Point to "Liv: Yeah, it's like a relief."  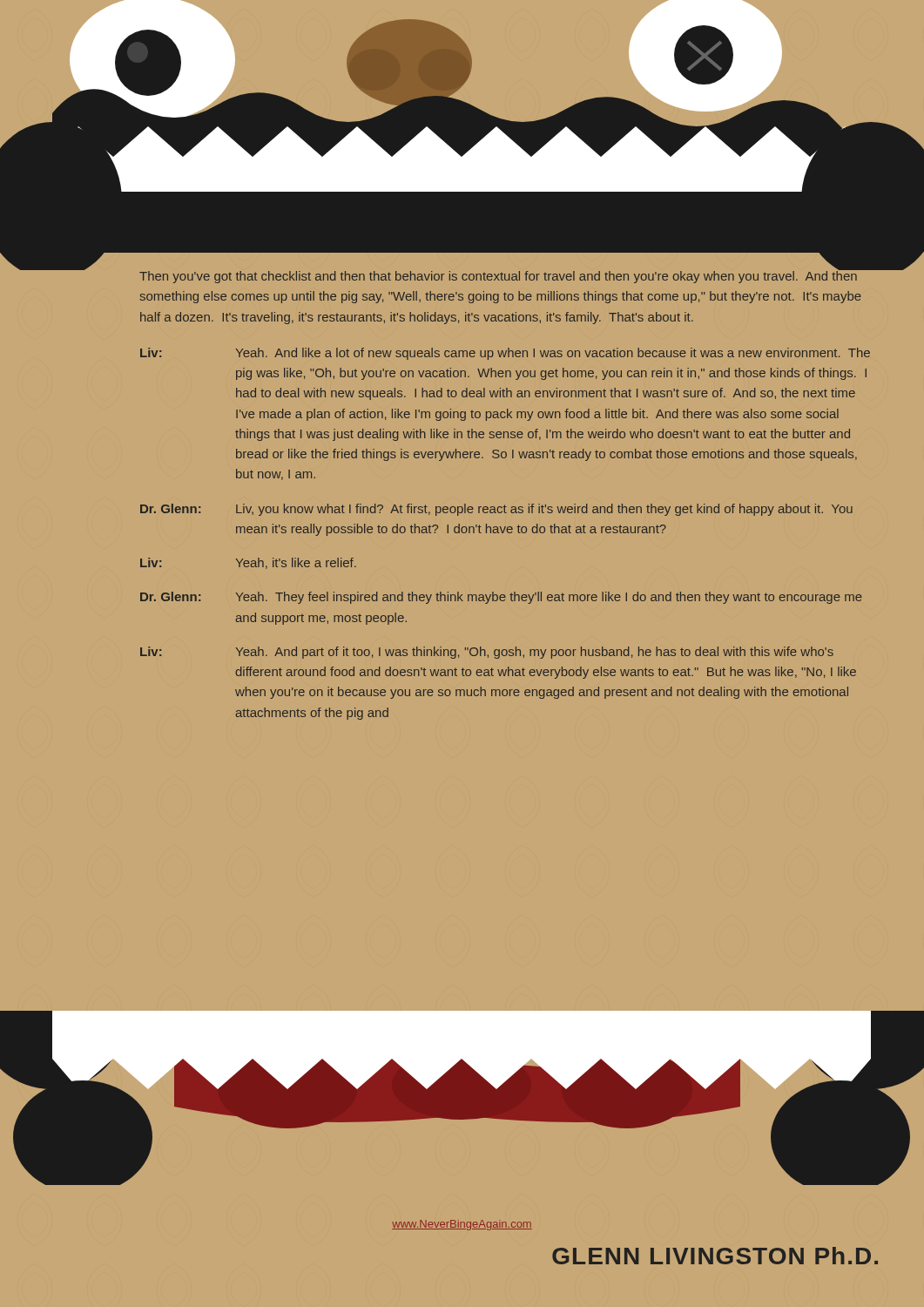(x=248, y=563)
